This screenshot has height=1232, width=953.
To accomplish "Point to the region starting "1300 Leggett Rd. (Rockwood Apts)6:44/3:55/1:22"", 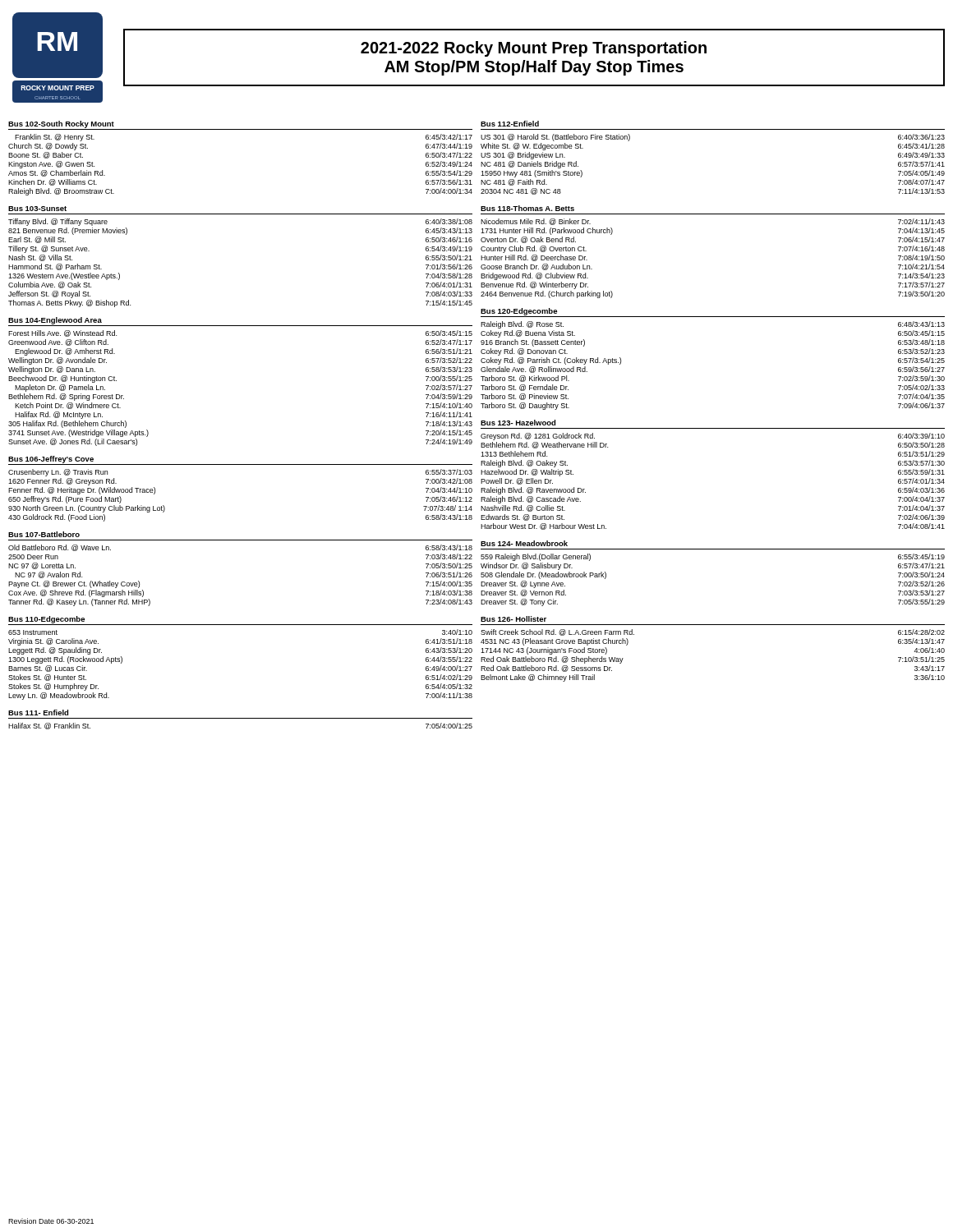I will click(68, 660).
